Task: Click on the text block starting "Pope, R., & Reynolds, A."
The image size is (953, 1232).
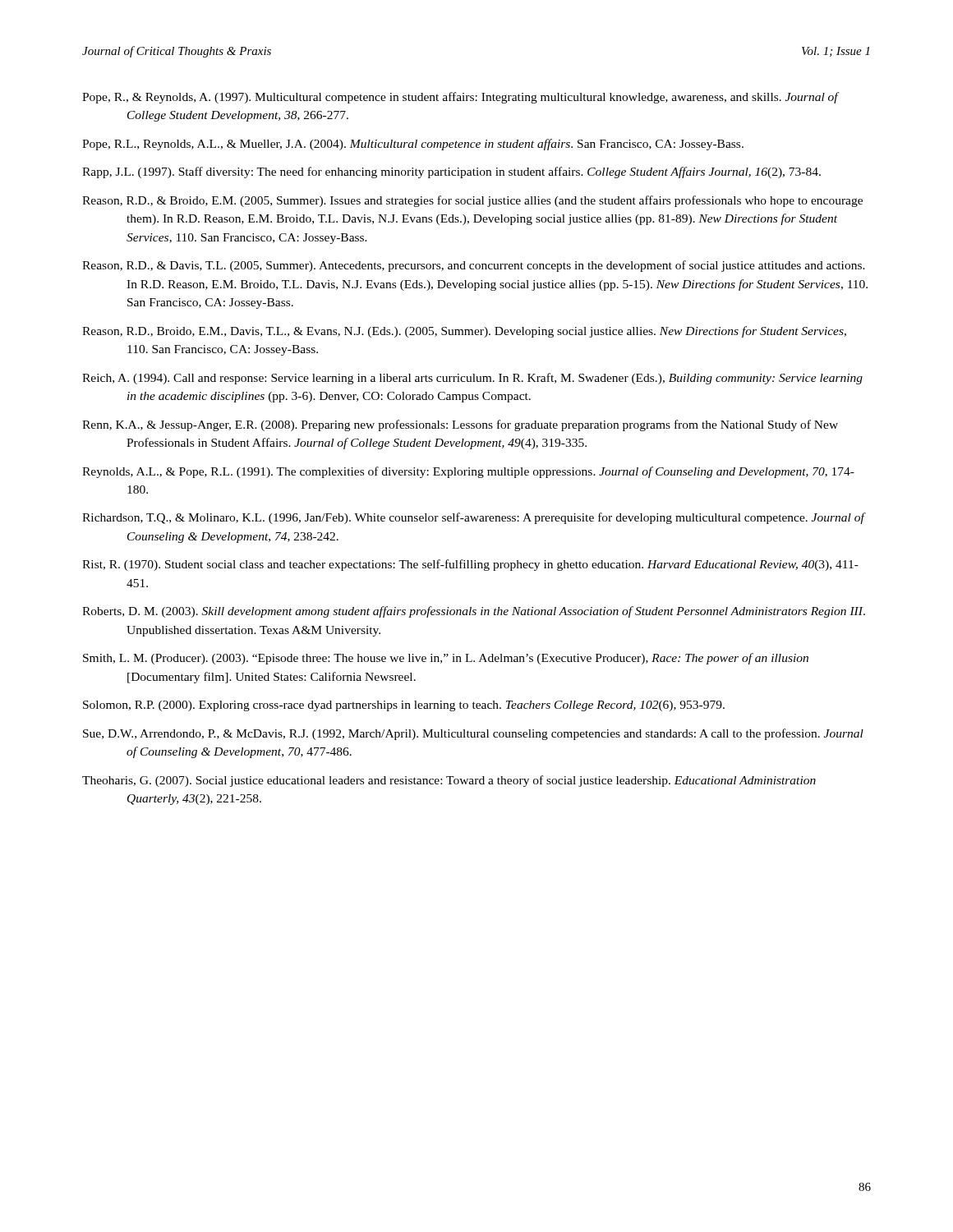Action: coord(460,106)
